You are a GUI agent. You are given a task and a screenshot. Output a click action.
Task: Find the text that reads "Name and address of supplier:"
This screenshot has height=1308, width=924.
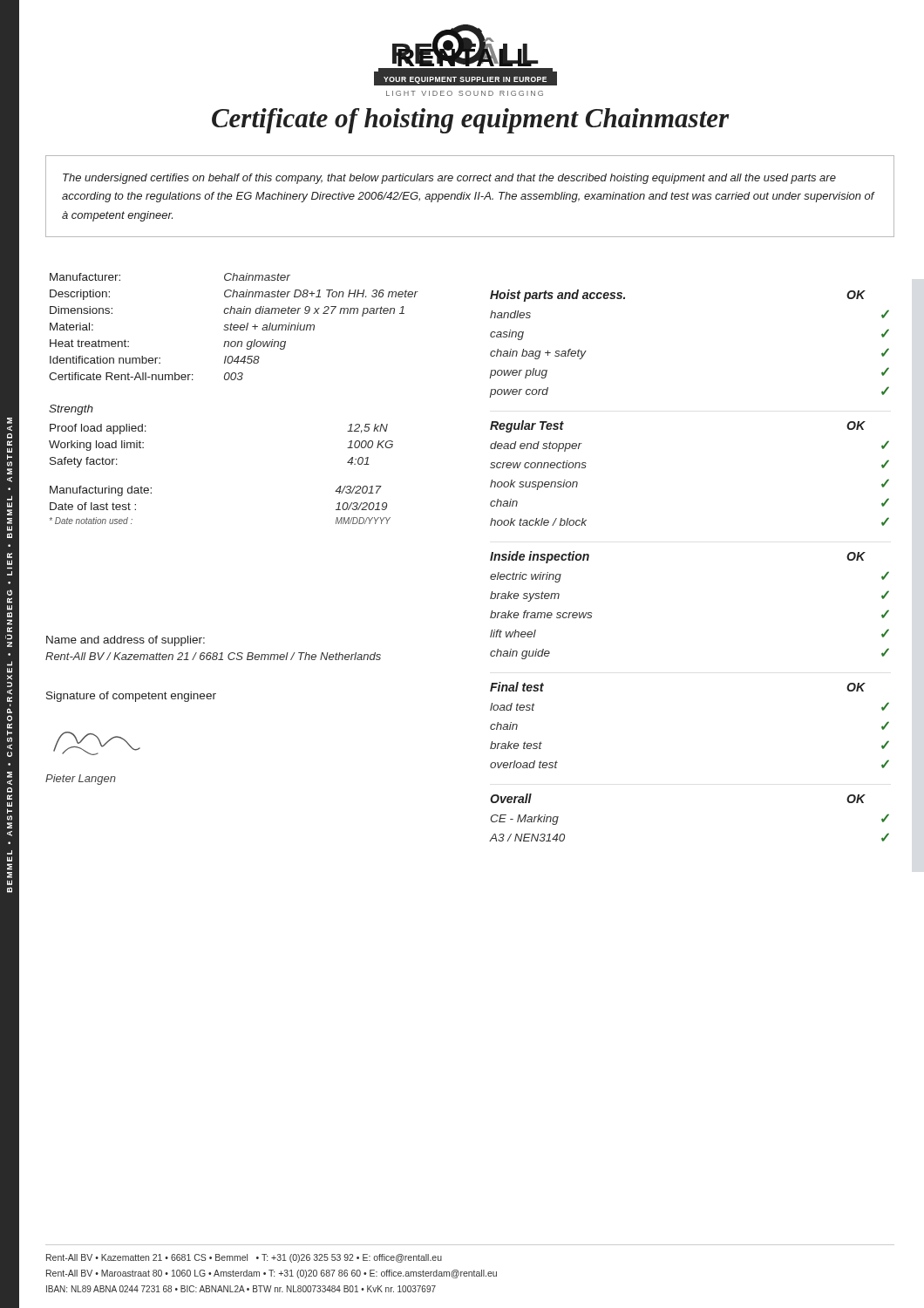click(125, 640)
